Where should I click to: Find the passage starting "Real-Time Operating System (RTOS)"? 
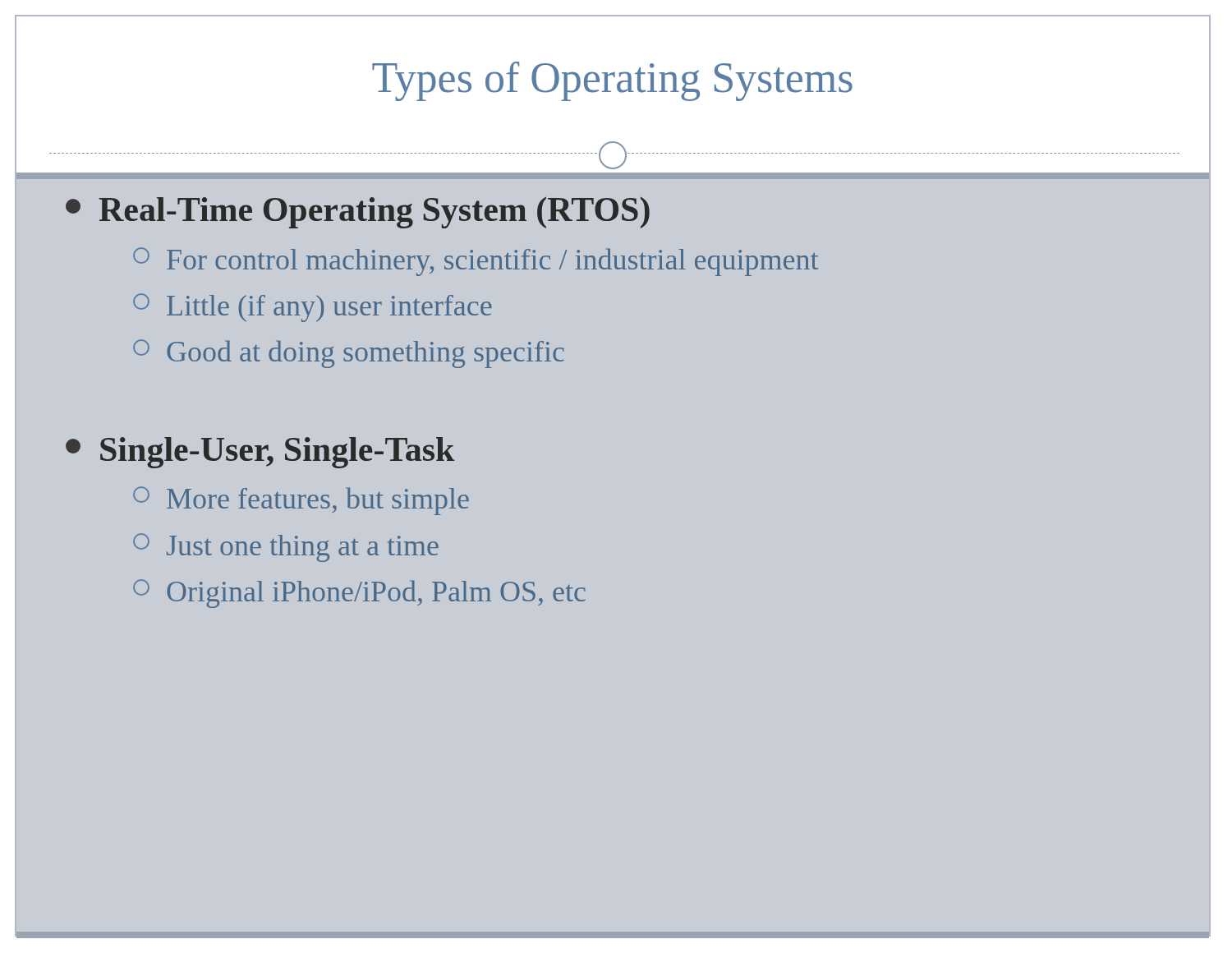375,210
